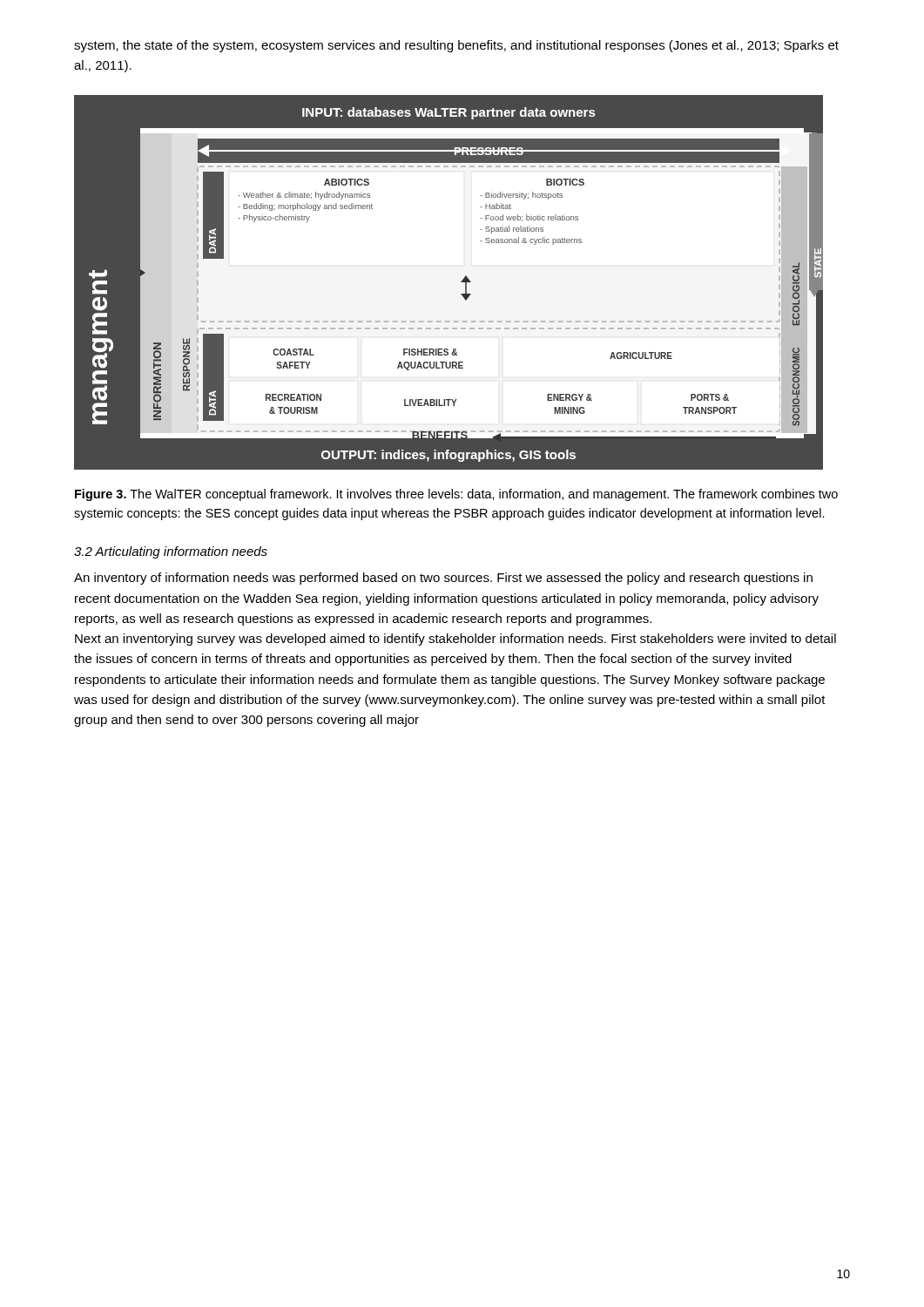Find "3.2 Articulating information needs" on this page
This screenshot has width=924, height=1307.
(171, 551)
